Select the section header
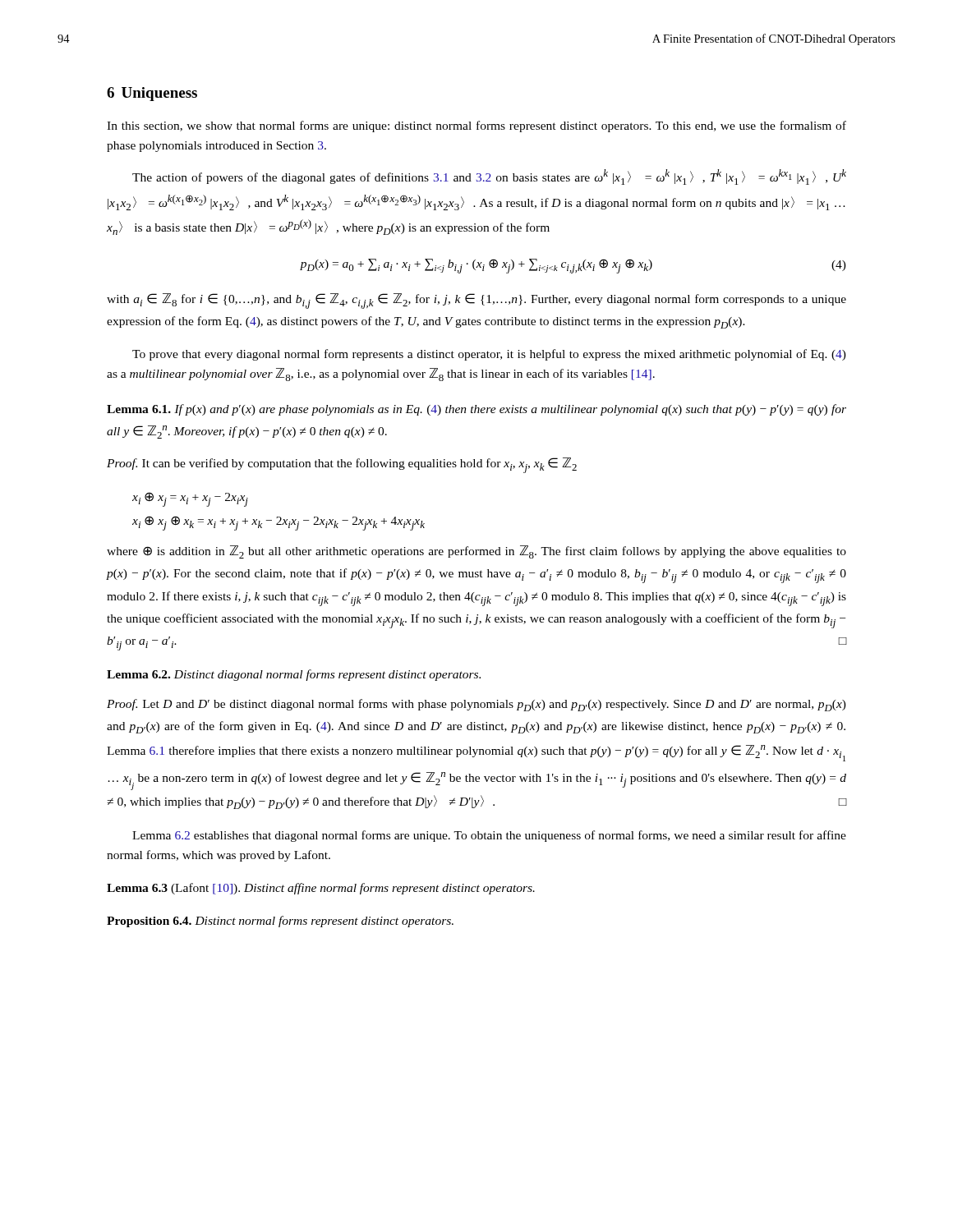This screenshot has height=1232, width=953. tap(152, 92)
